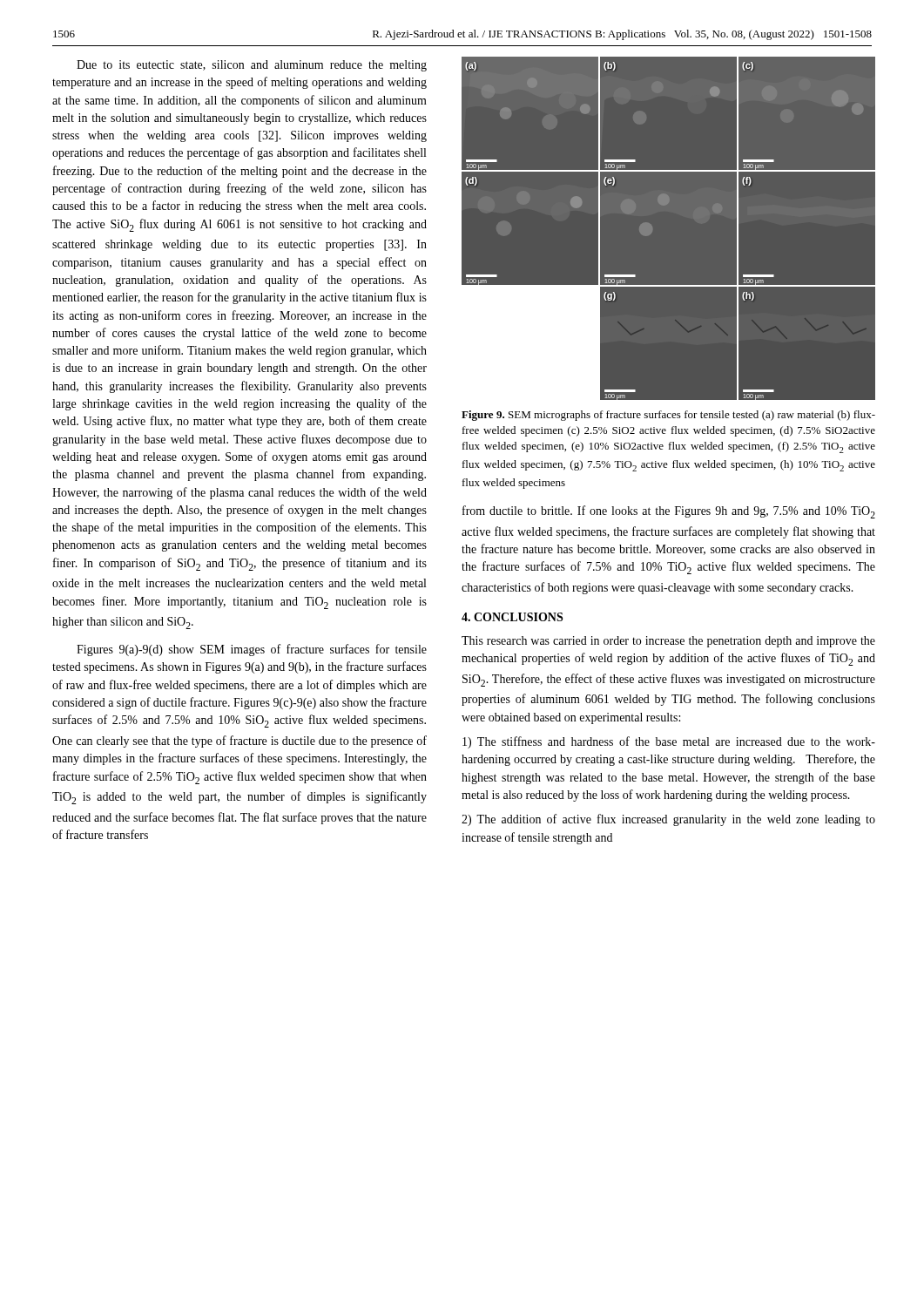
Task: Select the list item containing "2) The addition of active flux increased"
Action: [668, 829]
